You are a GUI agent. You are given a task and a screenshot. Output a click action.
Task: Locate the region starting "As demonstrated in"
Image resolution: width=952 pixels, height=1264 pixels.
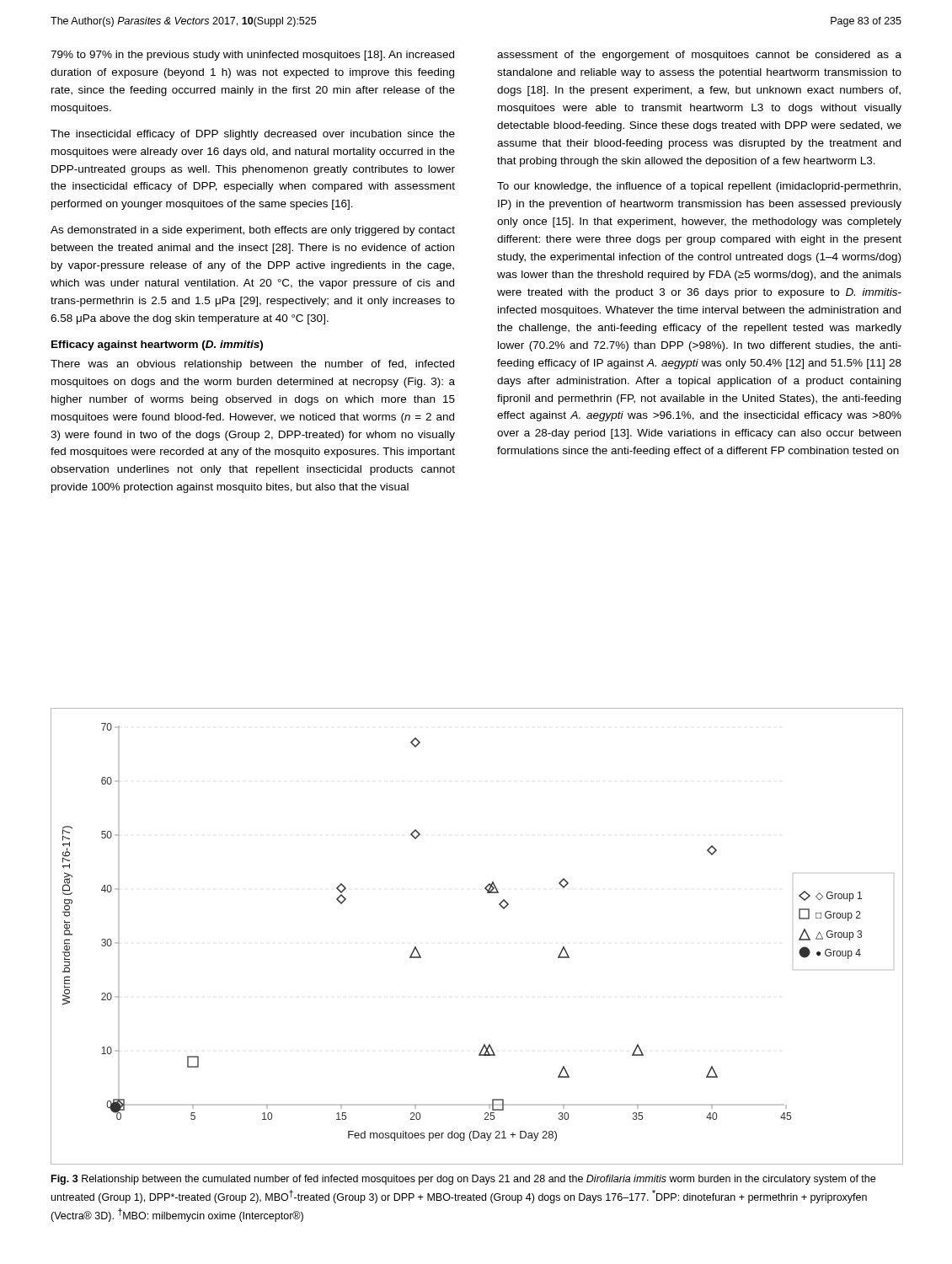pos(253,274)
